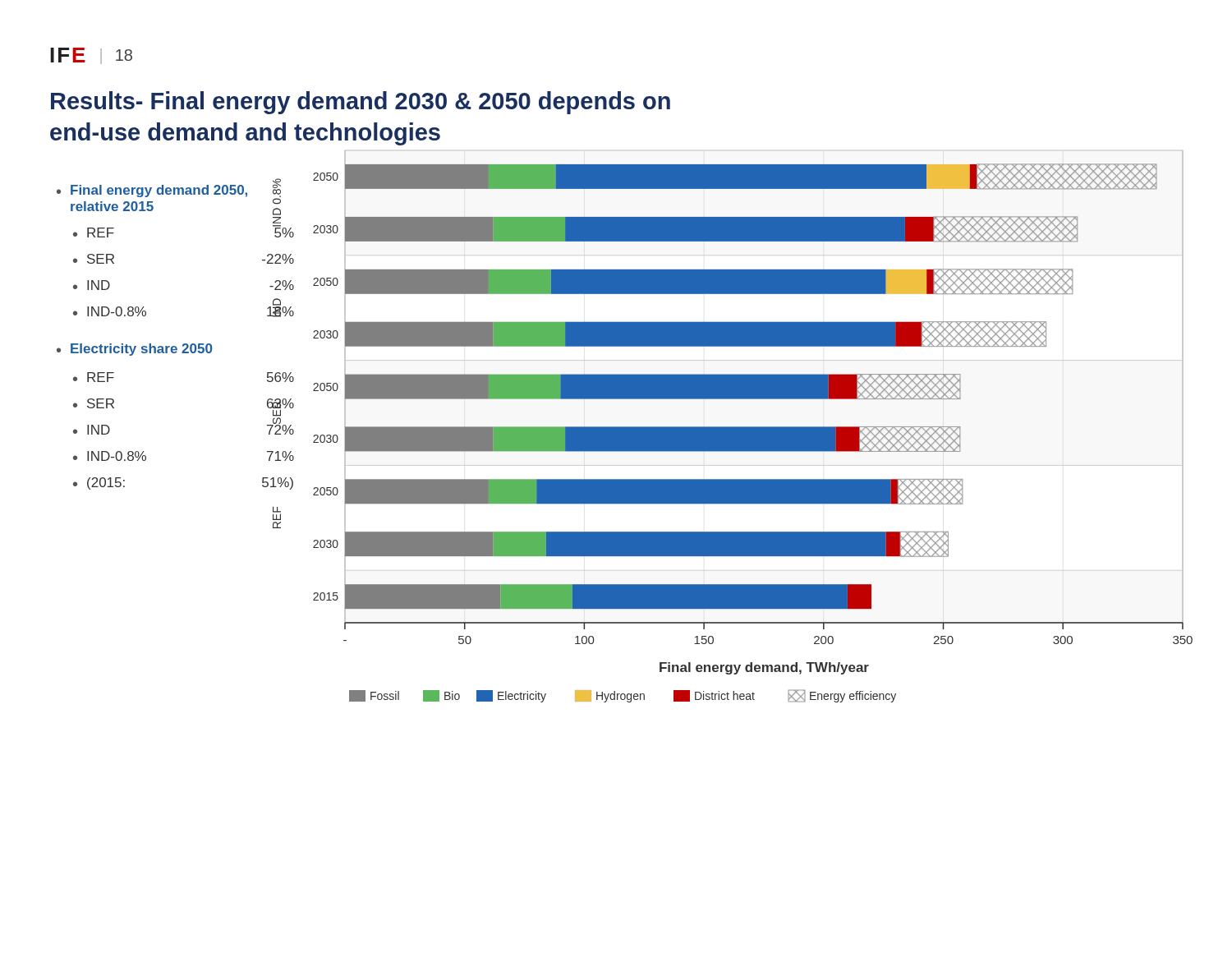Locate the passage starting "Results- Final energy demand 2030"

[360, 117]
